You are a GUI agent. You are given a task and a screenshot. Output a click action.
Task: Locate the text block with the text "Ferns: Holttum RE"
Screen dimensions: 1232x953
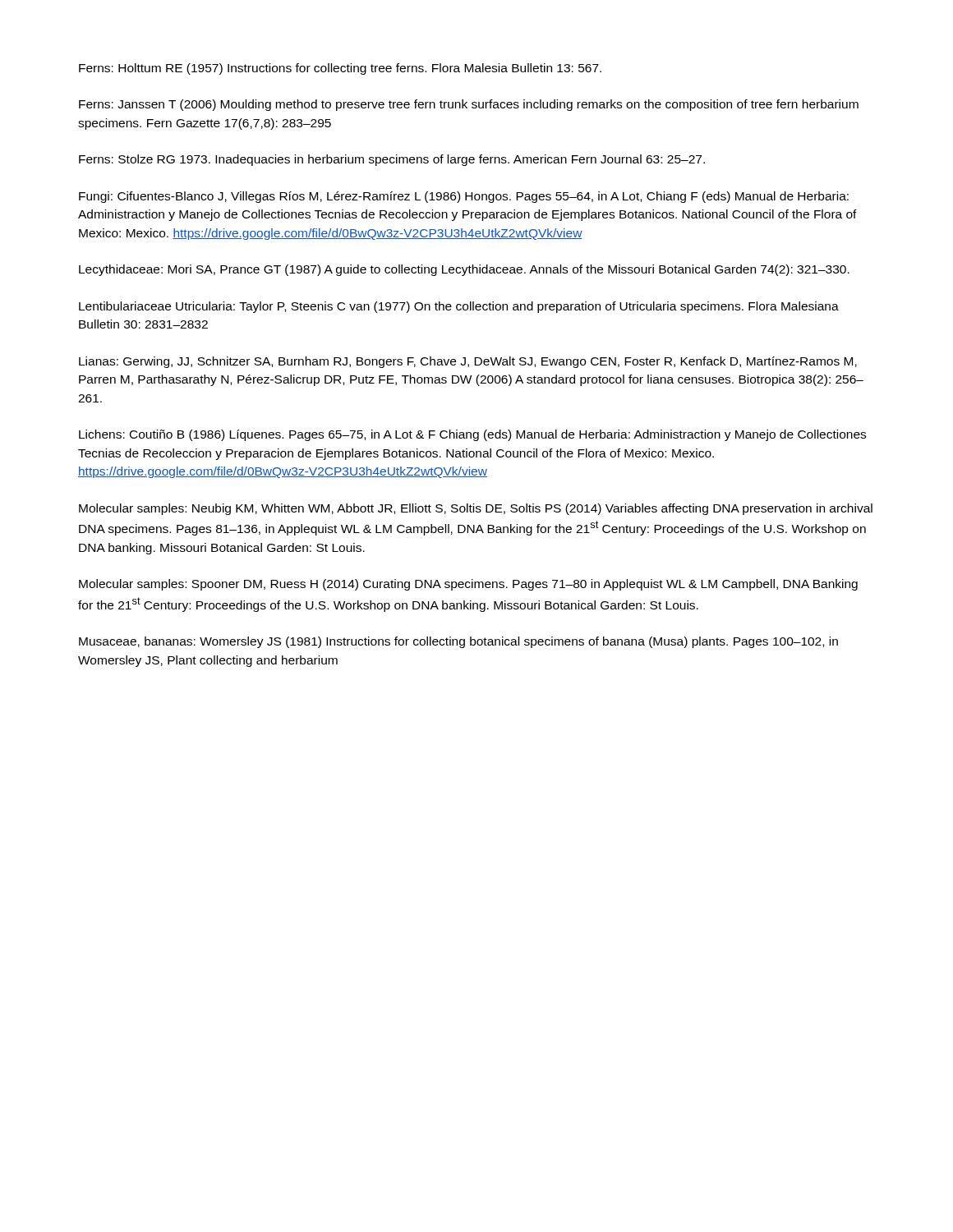coord(340,68)
